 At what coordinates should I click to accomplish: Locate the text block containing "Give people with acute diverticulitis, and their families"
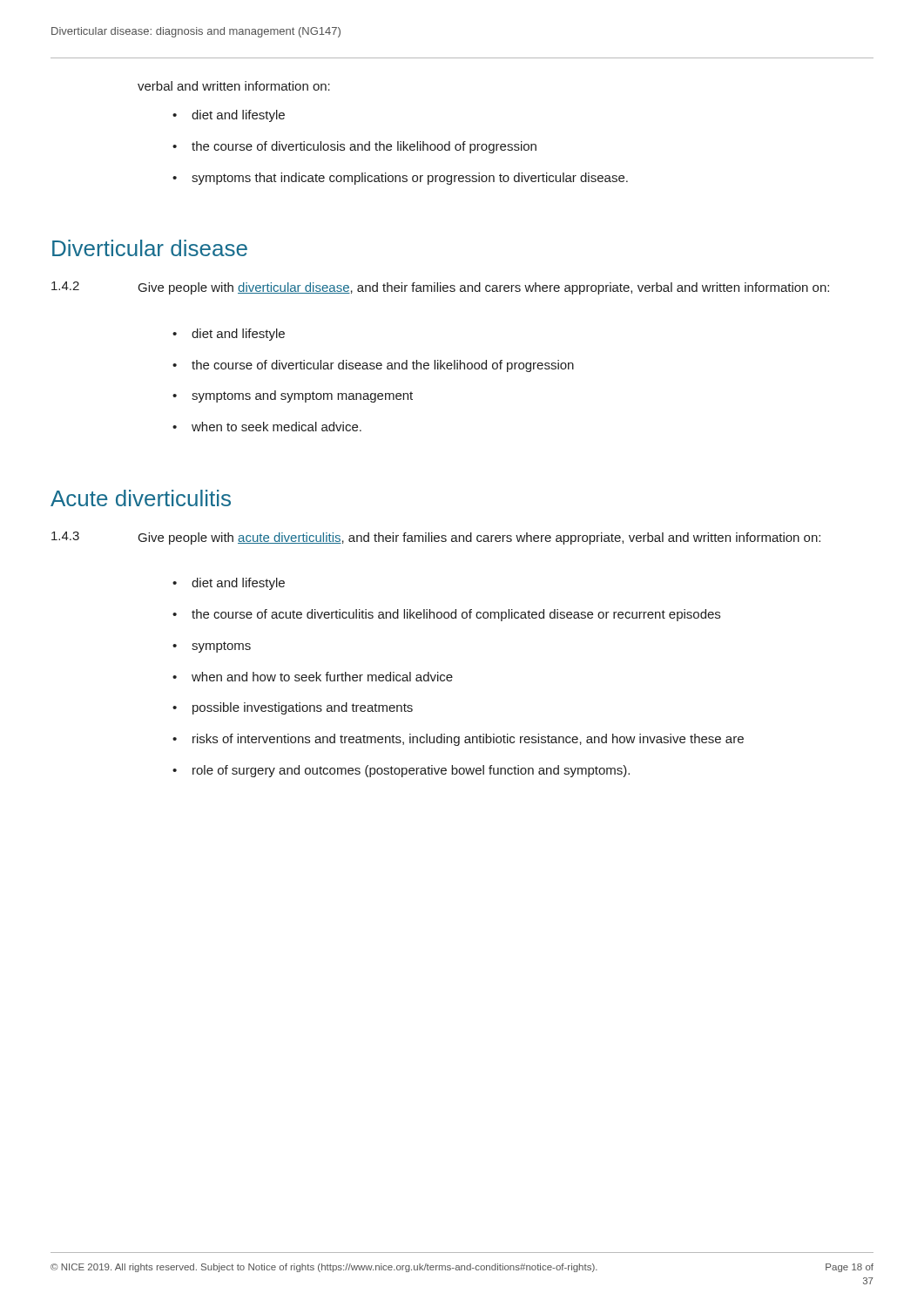pos(480,537)
